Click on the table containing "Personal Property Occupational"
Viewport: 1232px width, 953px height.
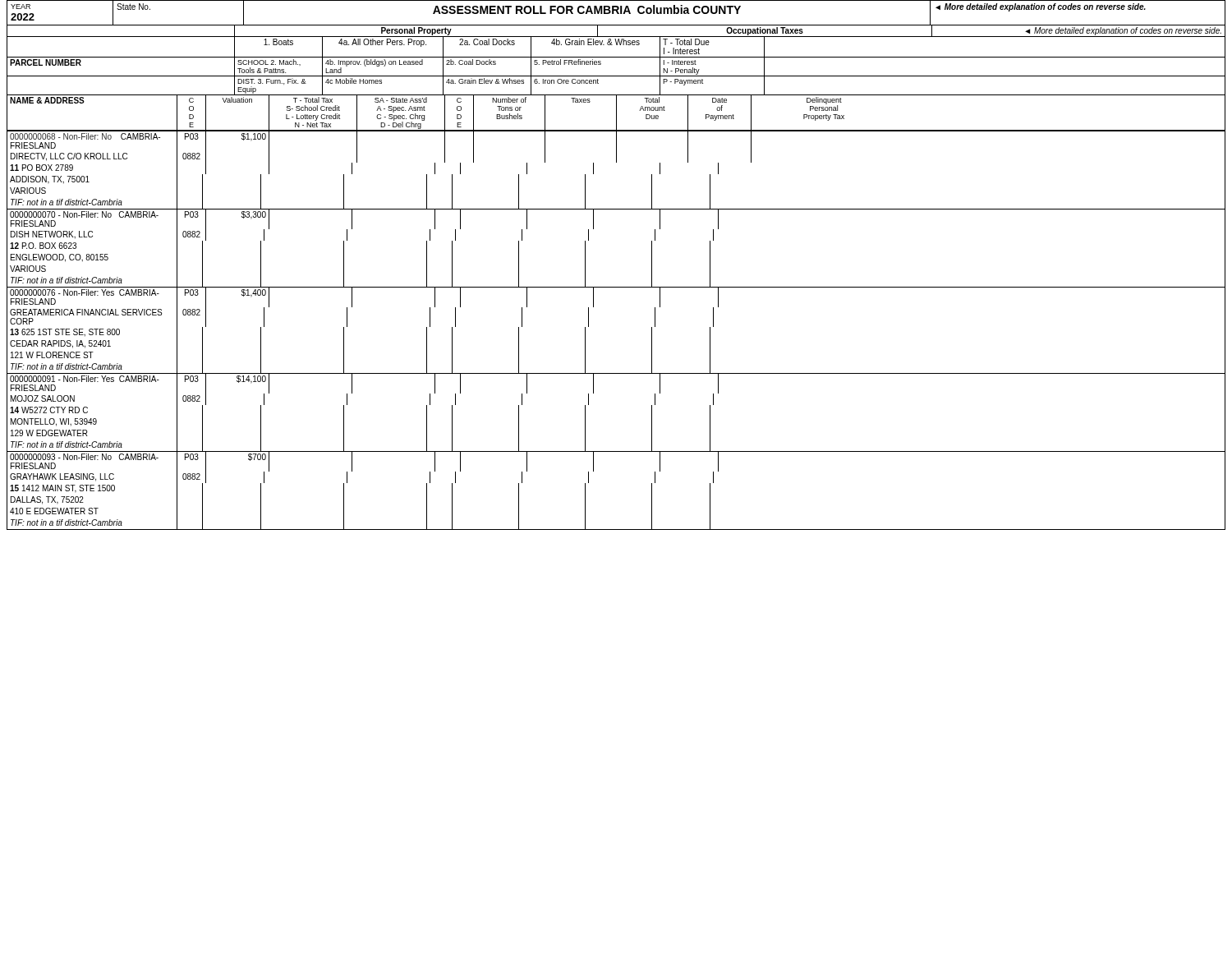pyautogui.click(x=616, y=277)
